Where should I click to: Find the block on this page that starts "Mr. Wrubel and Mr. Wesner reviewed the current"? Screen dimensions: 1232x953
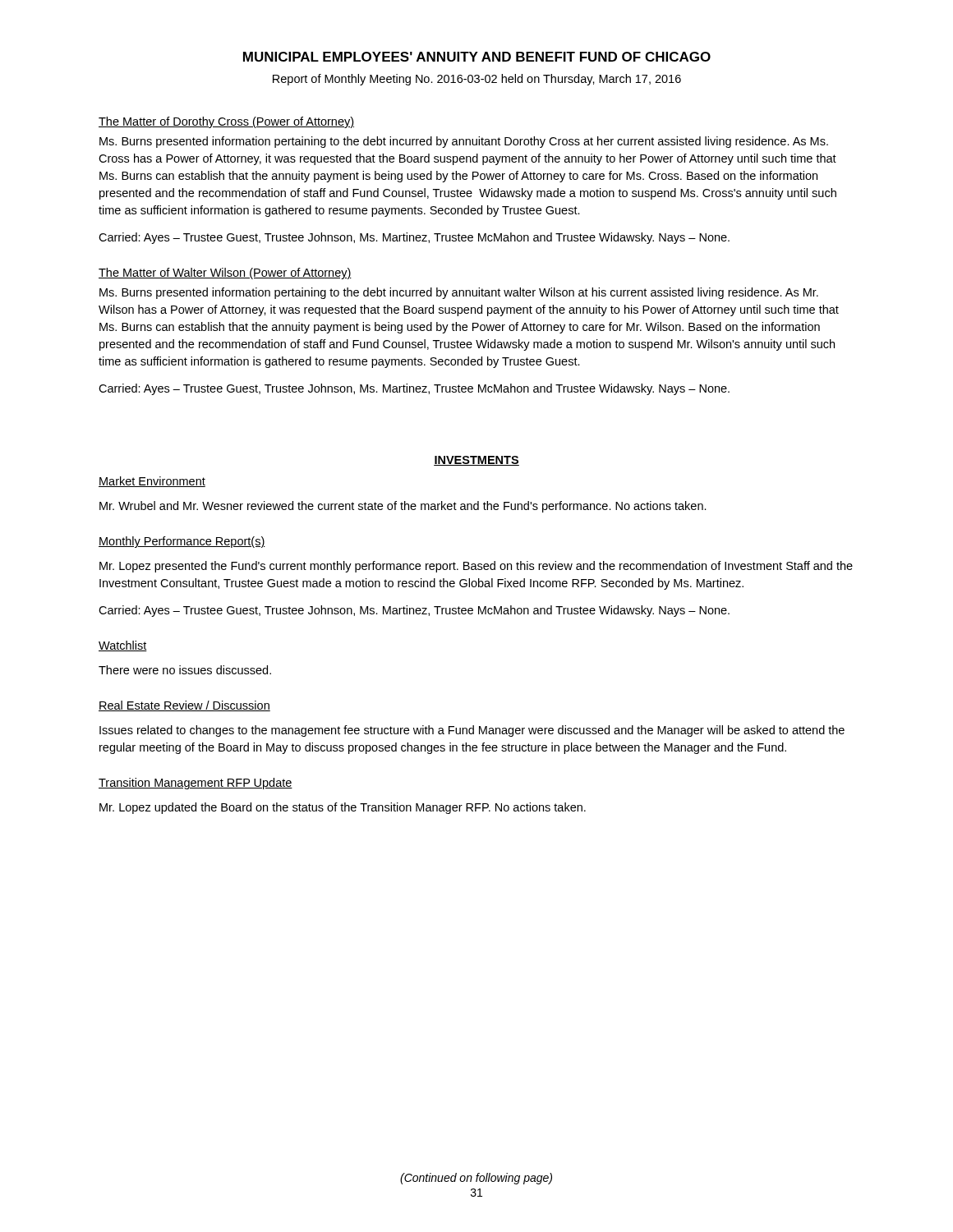coord(403,506)
